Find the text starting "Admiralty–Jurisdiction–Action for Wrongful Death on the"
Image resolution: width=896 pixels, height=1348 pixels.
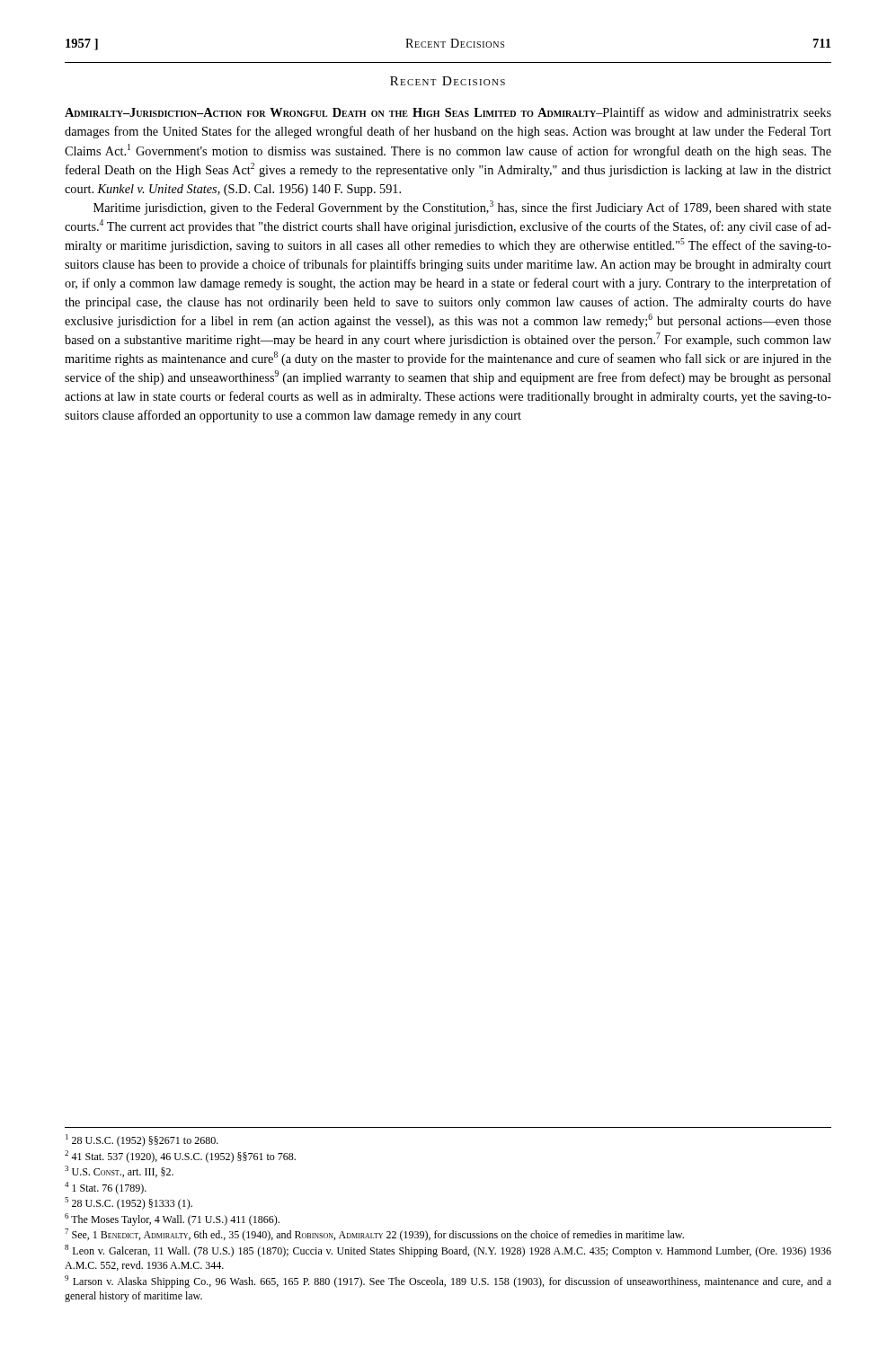click(x=448, y=264)
